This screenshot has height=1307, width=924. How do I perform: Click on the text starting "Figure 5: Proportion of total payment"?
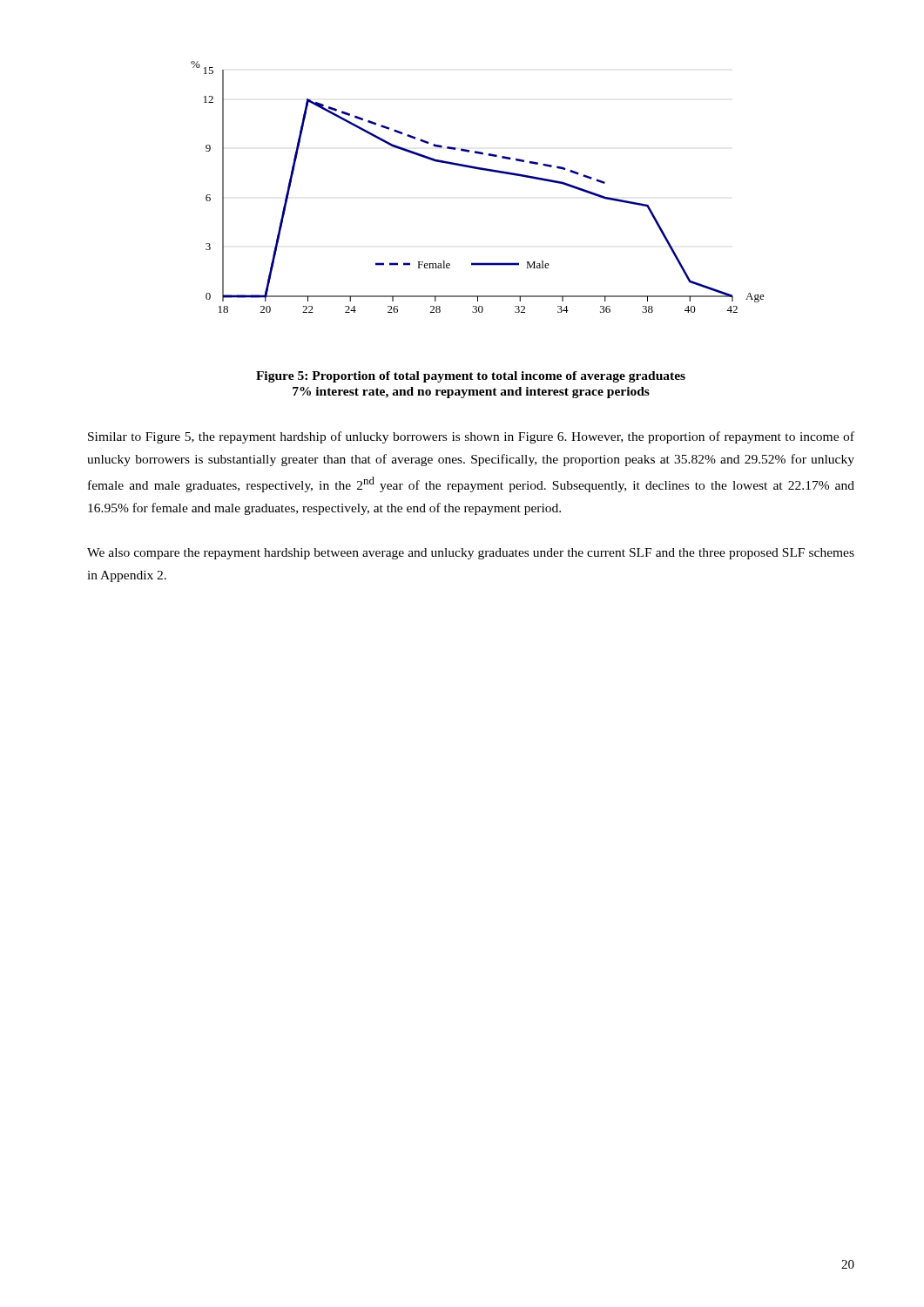(471, 383)
